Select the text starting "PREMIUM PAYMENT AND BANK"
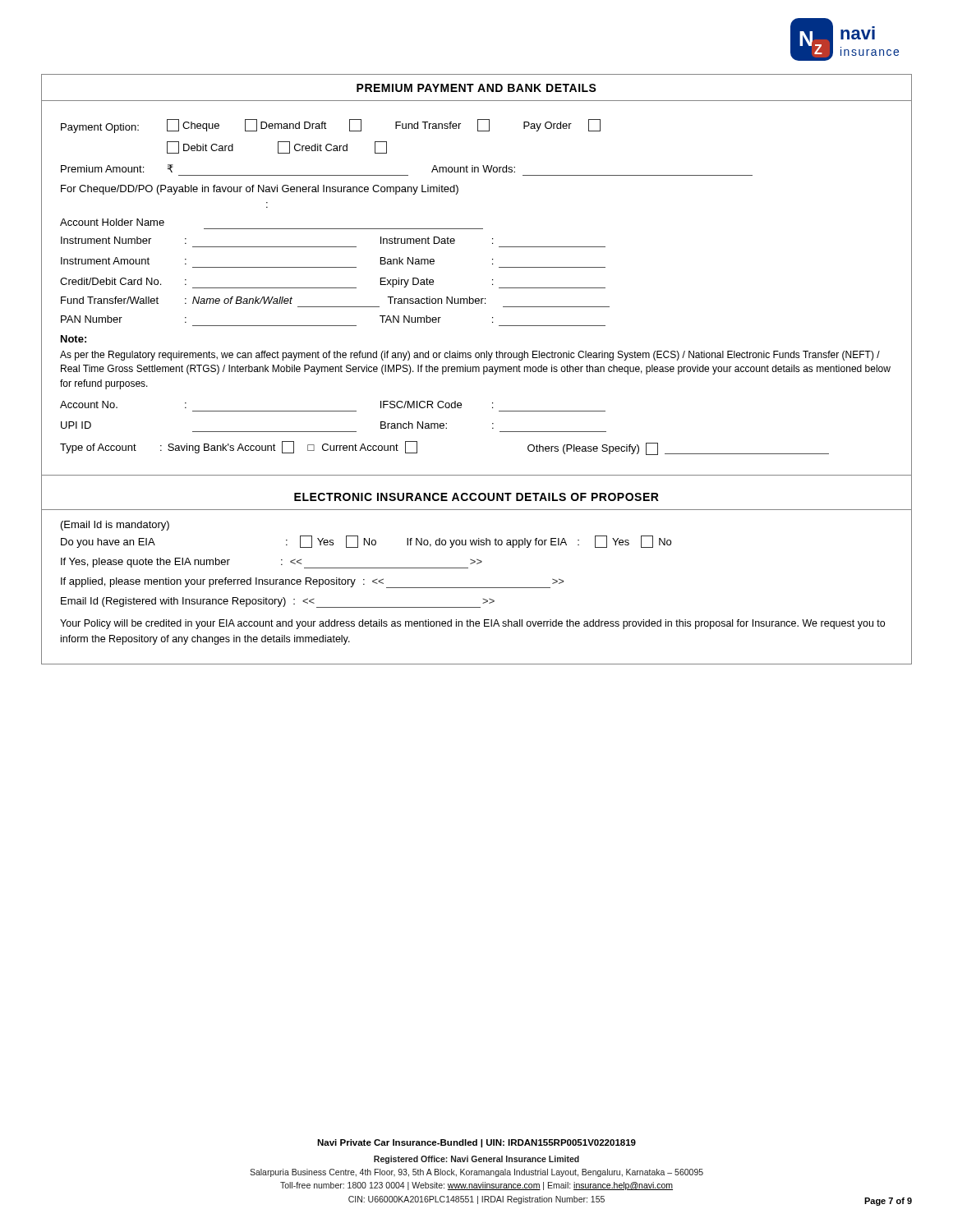 point(476,88)
